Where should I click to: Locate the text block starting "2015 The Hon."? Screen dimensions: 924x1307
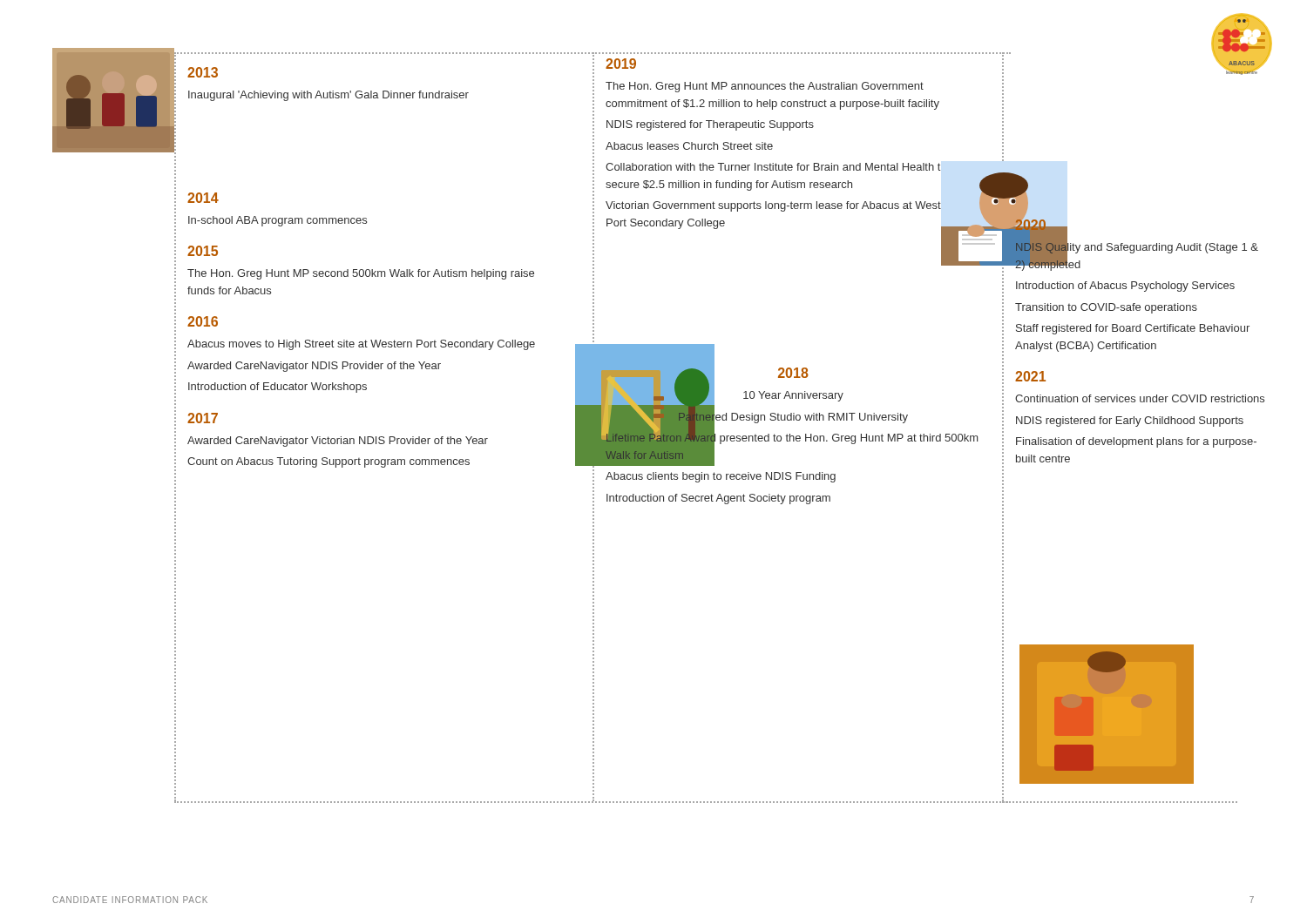click(375, 271)
